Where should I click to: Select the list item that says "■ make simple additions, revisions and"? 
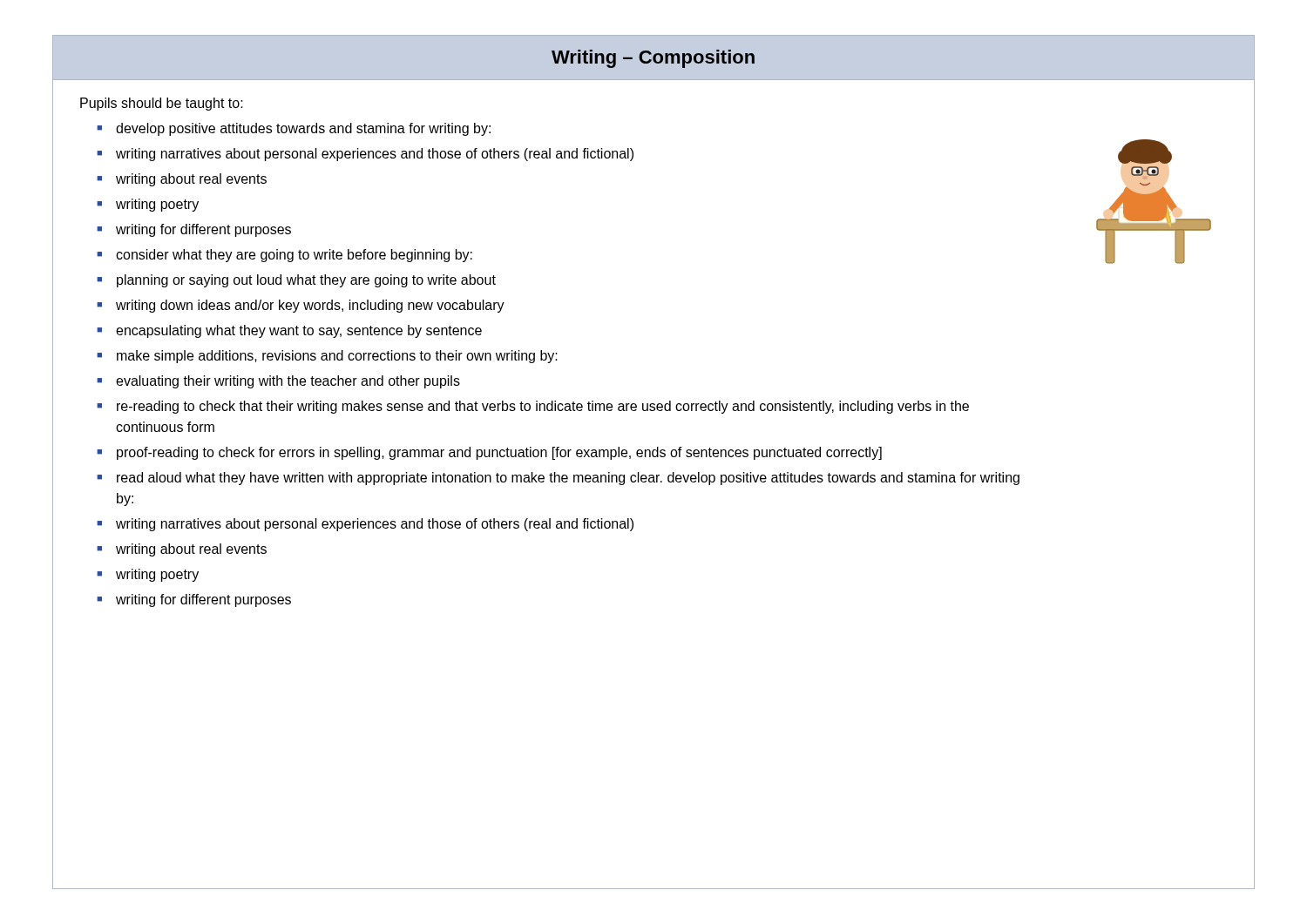(x=566, y=356)
